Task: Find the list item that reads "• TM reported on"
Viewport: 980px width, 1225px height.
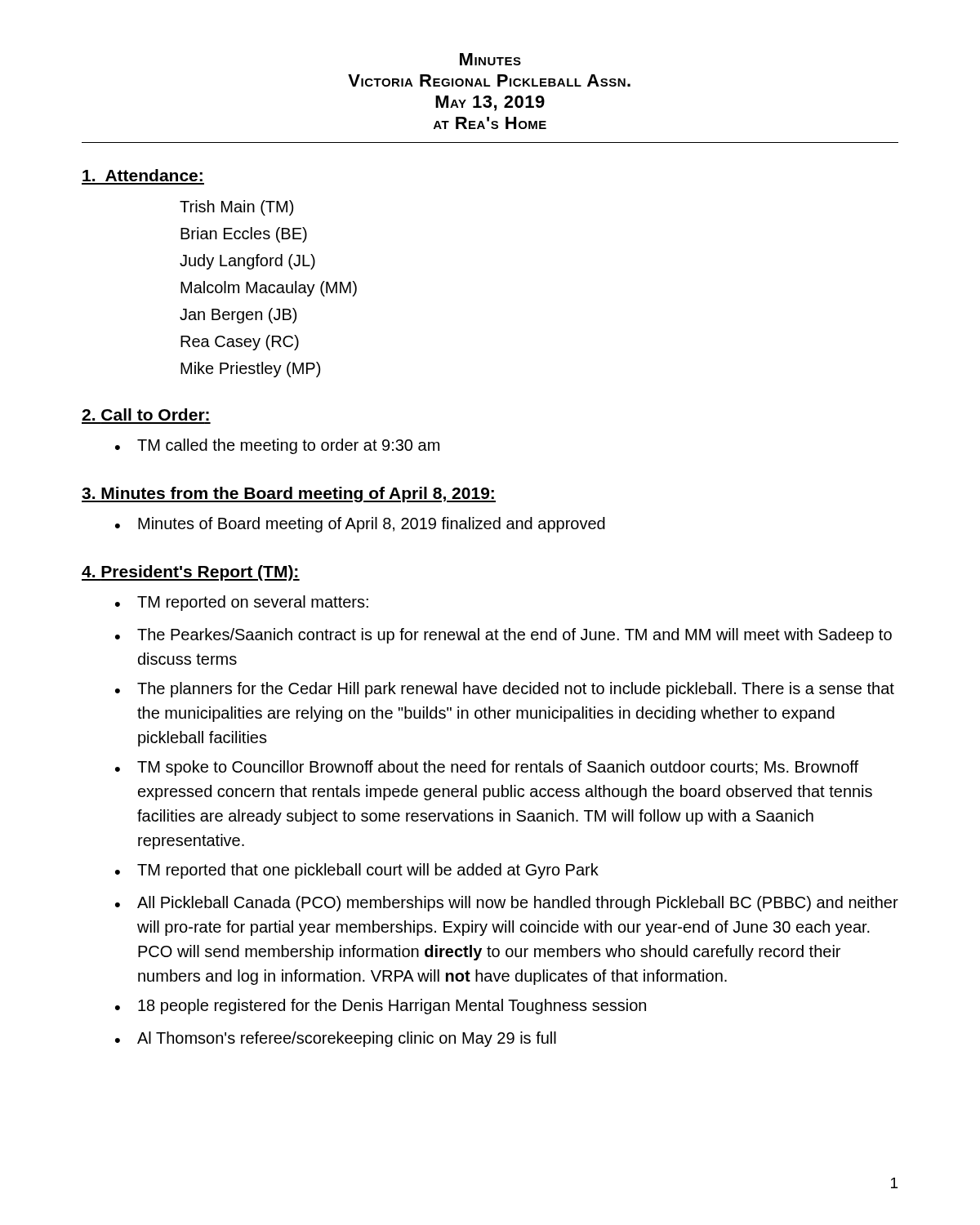Action: [x=242, y=603]
